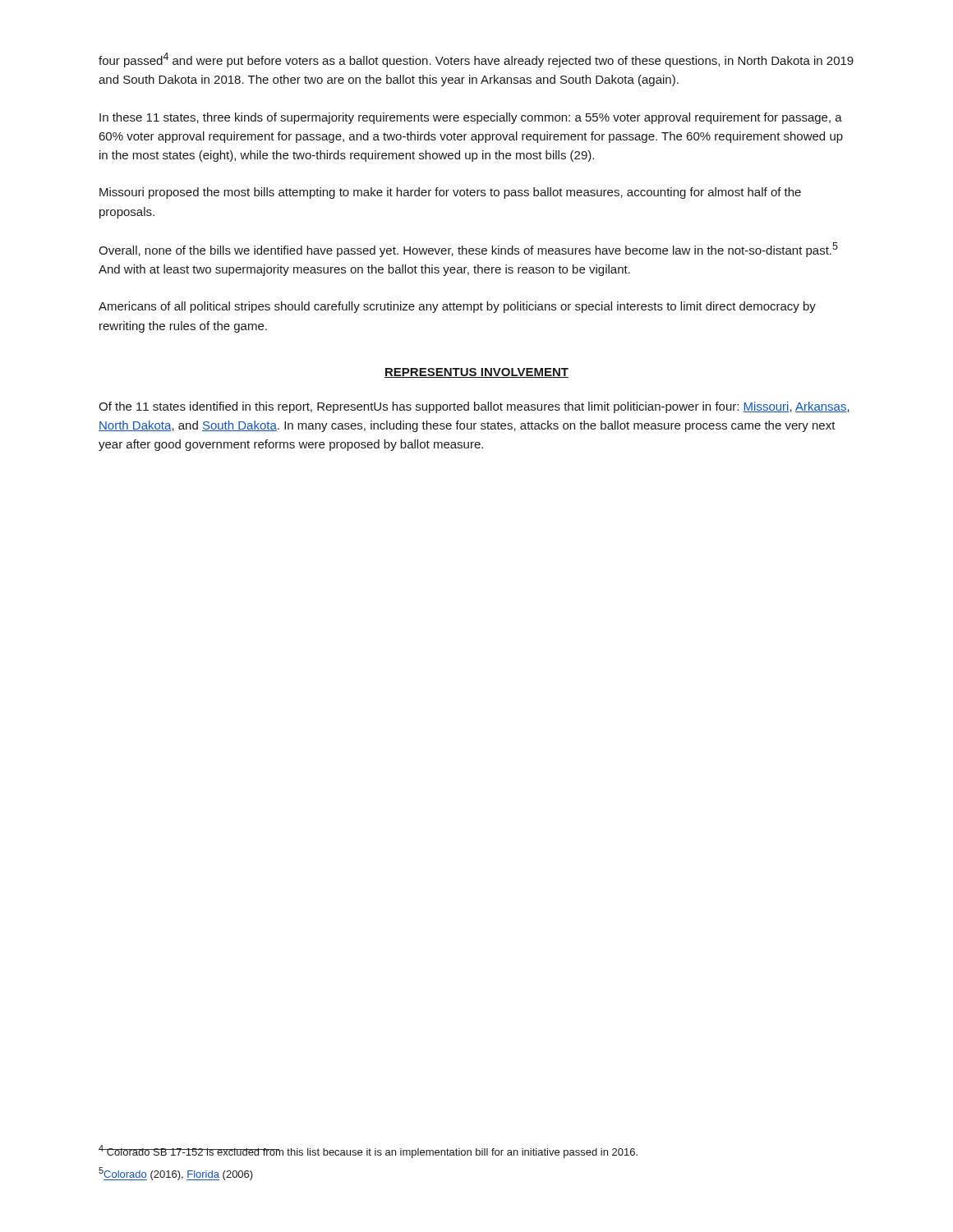This screenshot has height=1232, width=953.
Task: Navigate to the element starting "four passed4 and were put before"
Action: (x=476, y=69)
